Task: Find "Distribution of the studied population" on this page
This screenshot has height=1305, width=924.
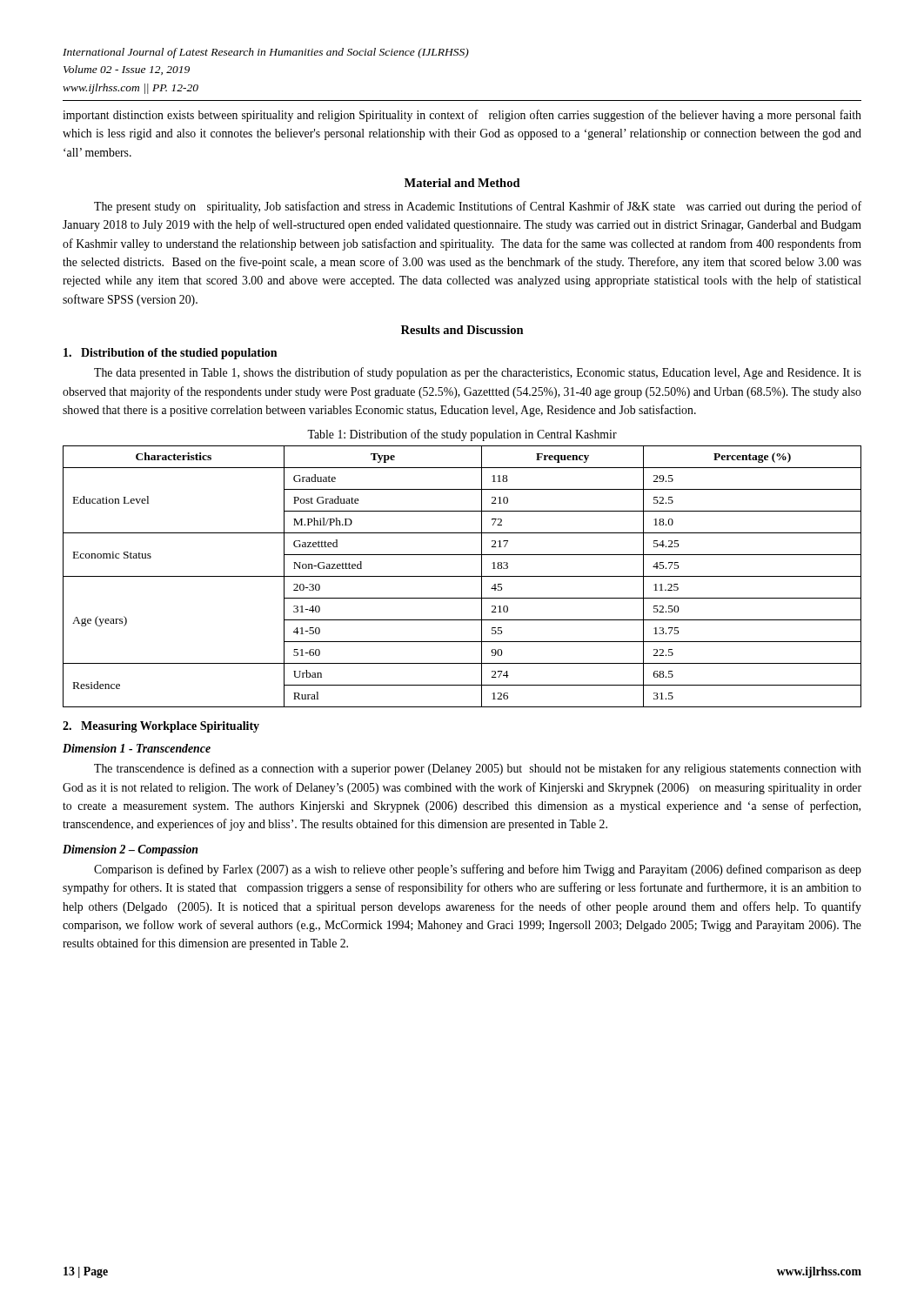Action: click(170, 353)
